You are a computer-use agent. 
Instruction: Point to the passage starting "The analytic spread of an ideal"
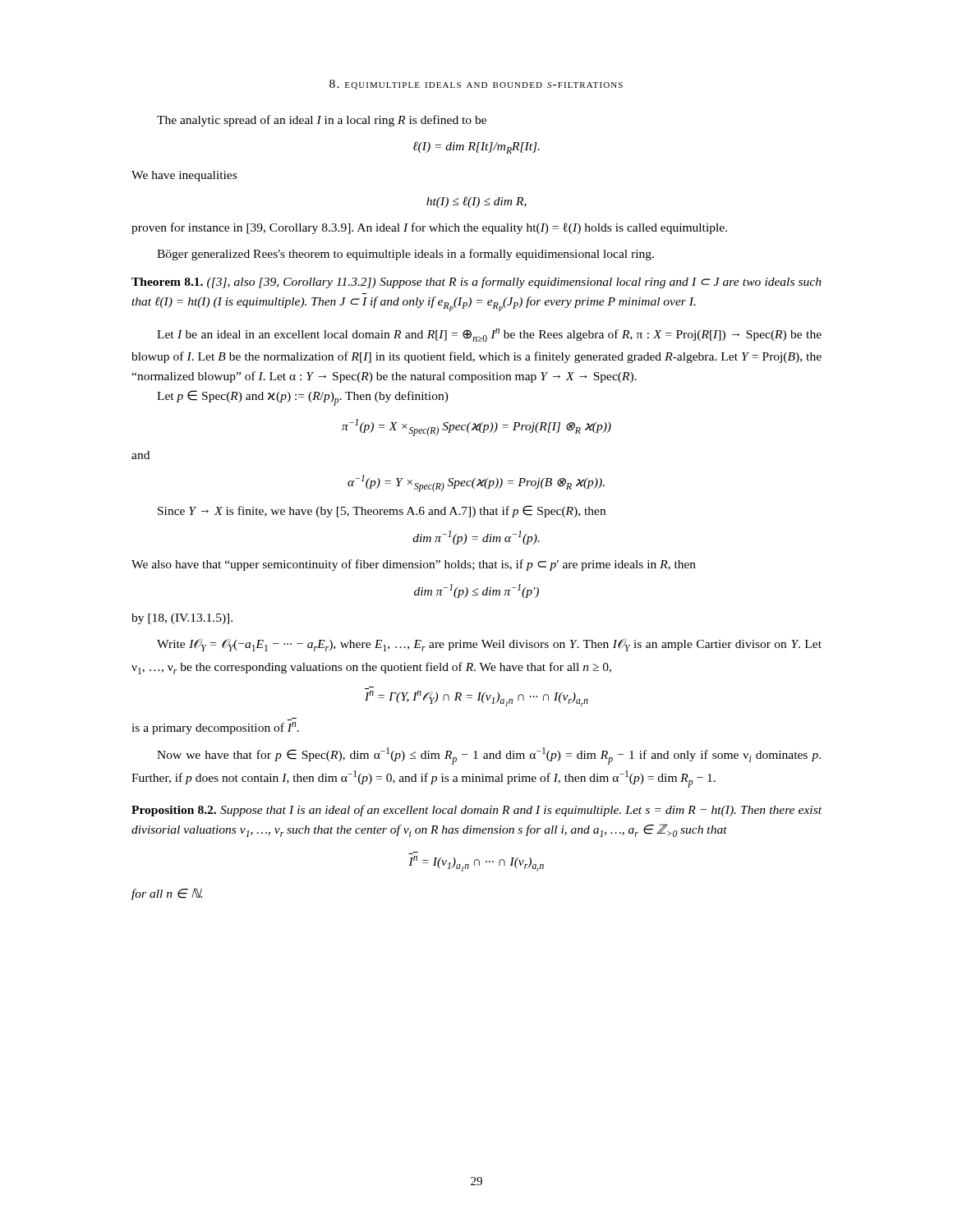[x=322, y=120]
